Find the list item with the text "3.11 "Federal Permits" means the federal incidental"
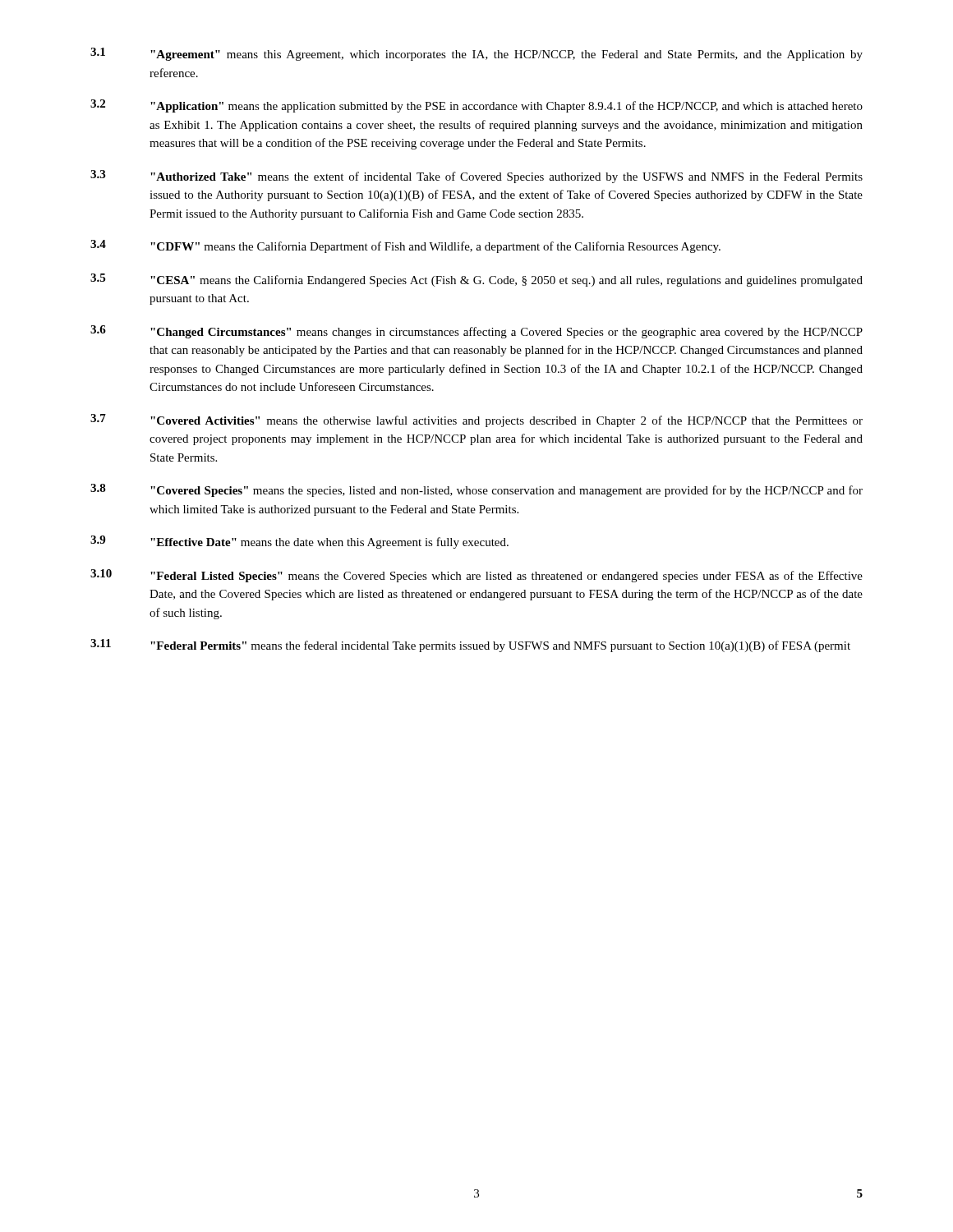 point(476,646)
